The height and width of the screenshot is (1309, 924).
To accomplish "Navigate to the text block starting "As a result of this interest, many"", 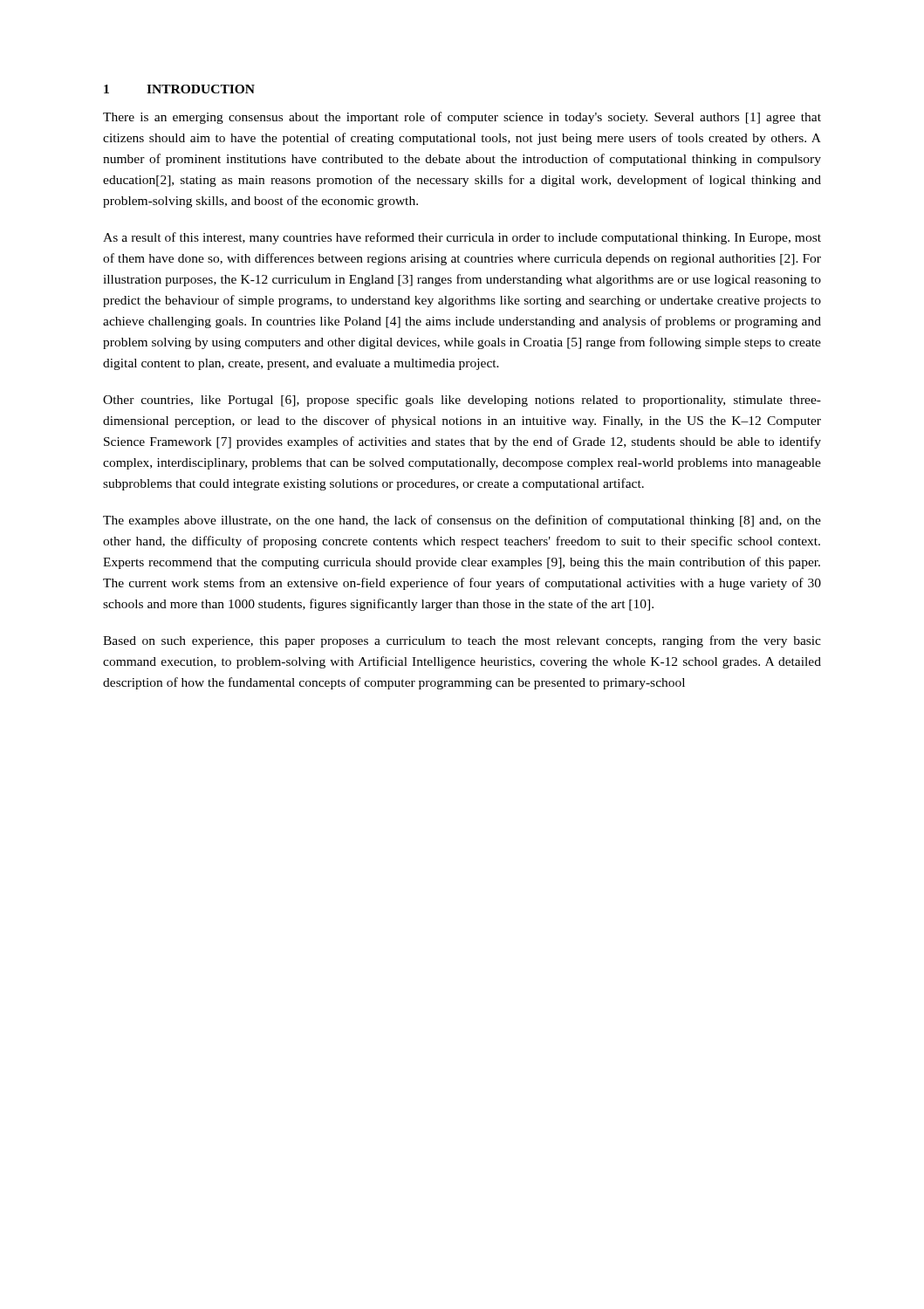I will coord(462,300).
